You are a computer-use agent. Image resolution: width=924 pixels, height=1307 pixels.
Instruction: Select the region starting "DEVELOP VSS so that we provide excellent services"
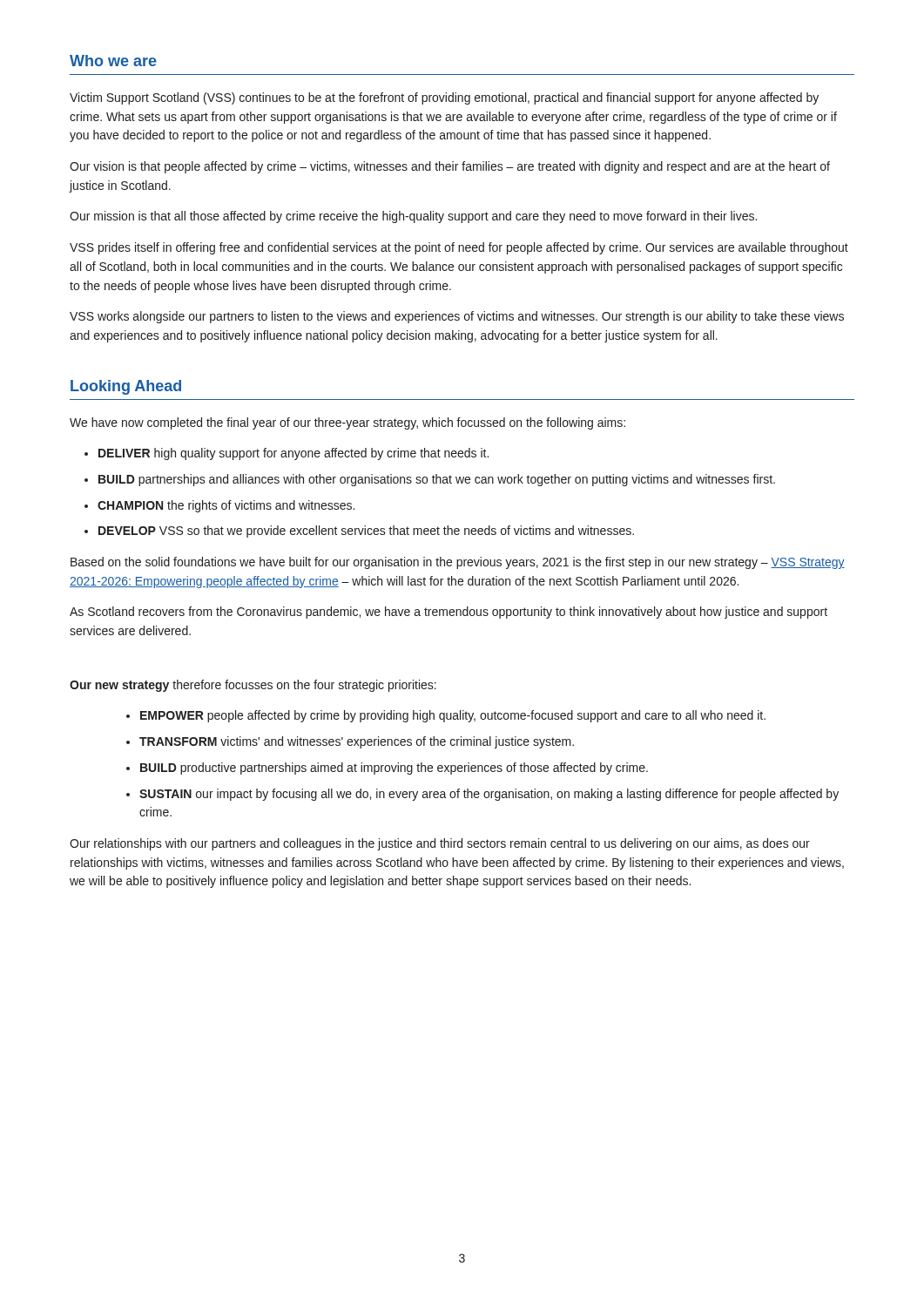pos(366,531)
